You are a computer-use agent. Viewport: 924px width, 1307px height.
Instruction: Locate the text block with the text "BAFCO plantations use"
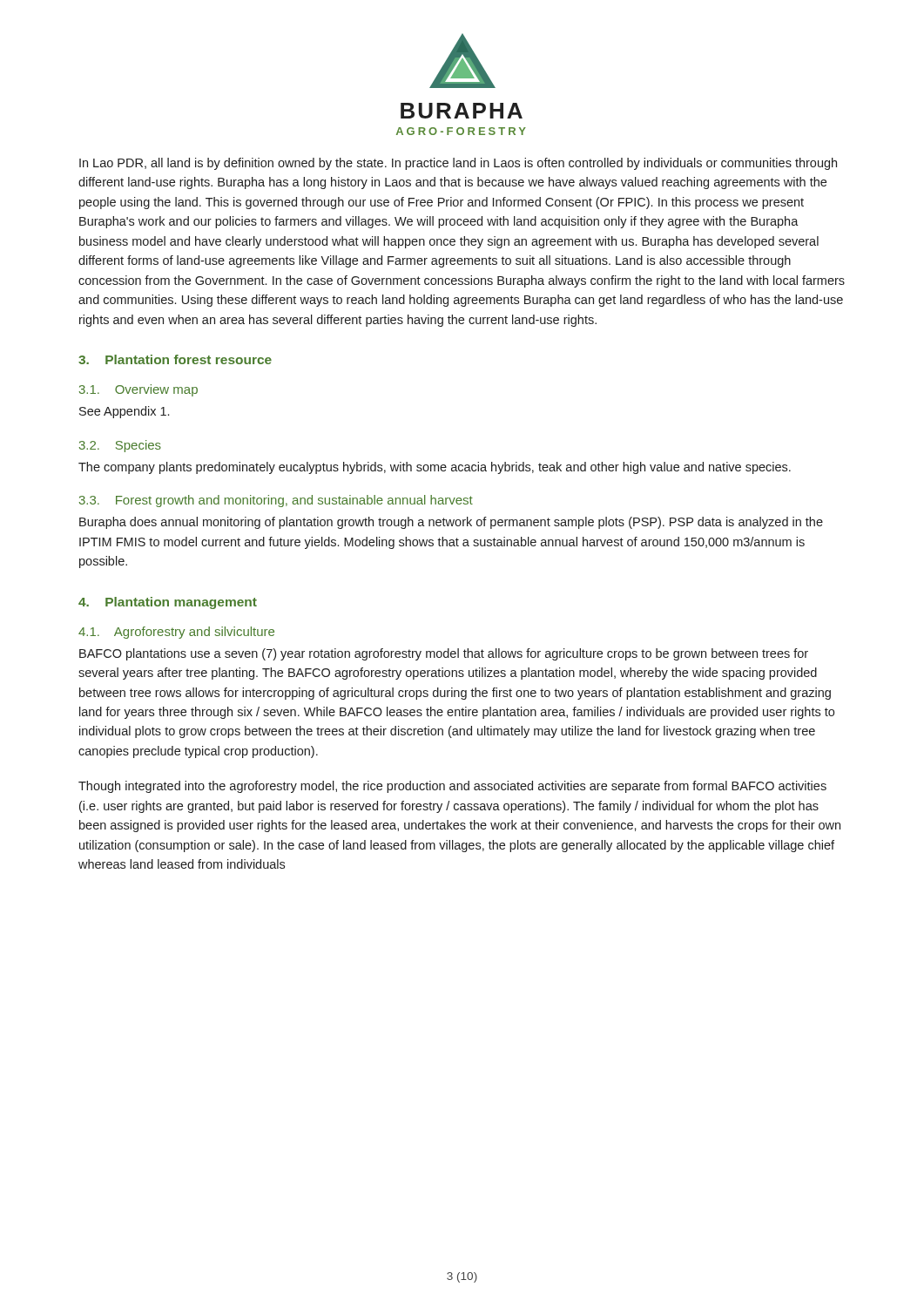457,702
